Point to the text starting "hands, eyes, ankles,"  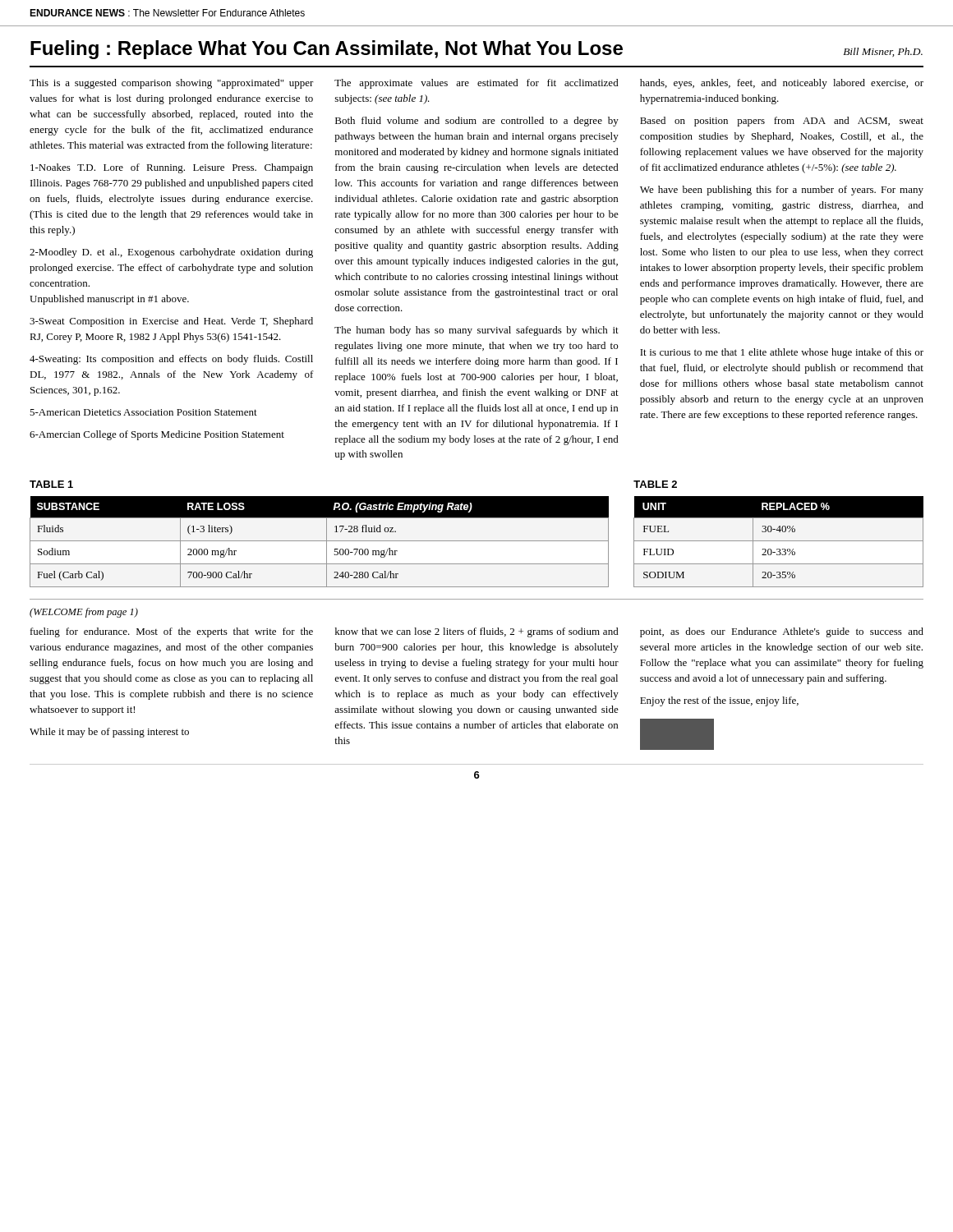(782, 249)
